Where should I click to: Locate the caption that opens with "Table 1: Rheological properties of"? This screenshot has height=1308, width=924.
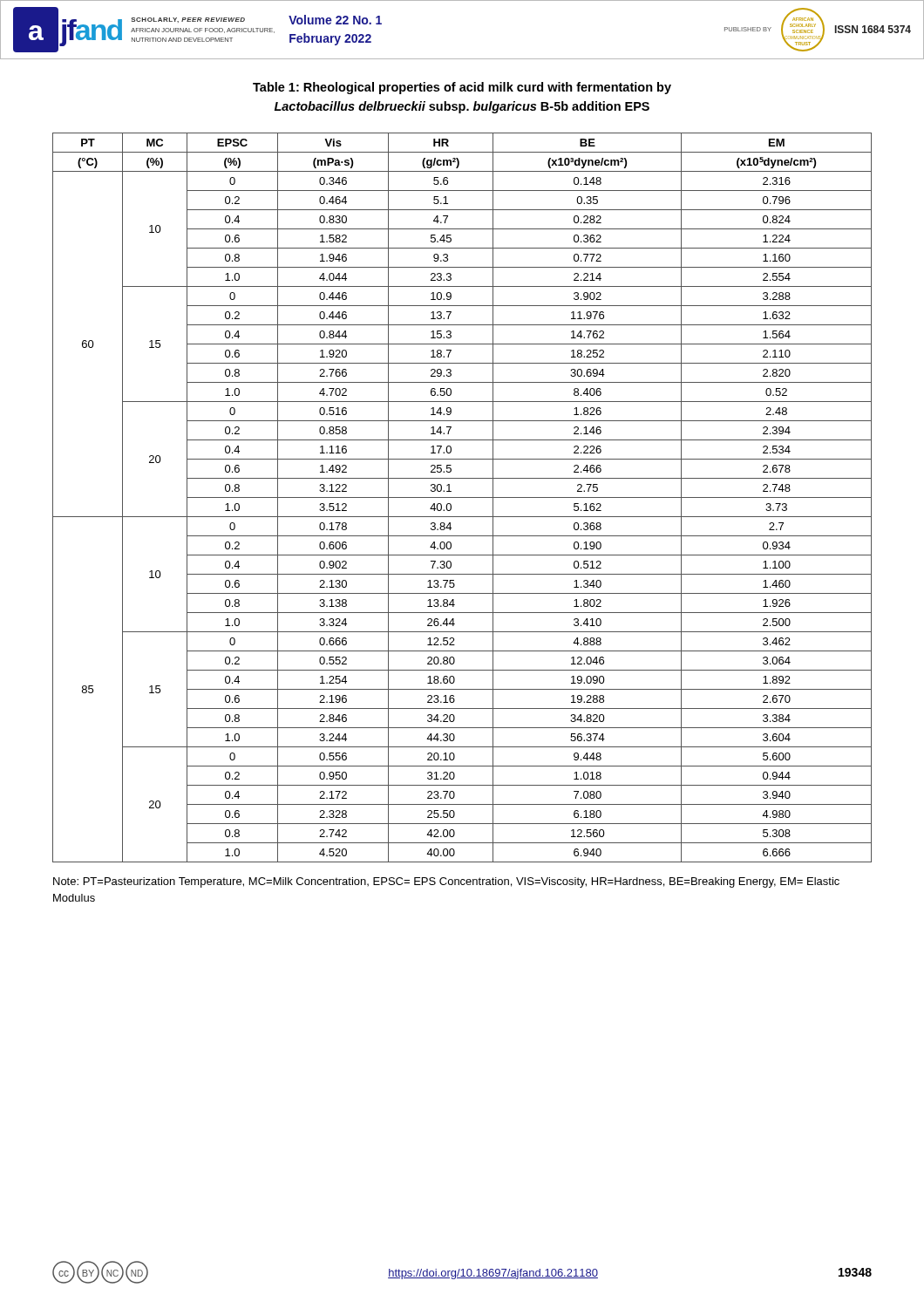point(462,97)
